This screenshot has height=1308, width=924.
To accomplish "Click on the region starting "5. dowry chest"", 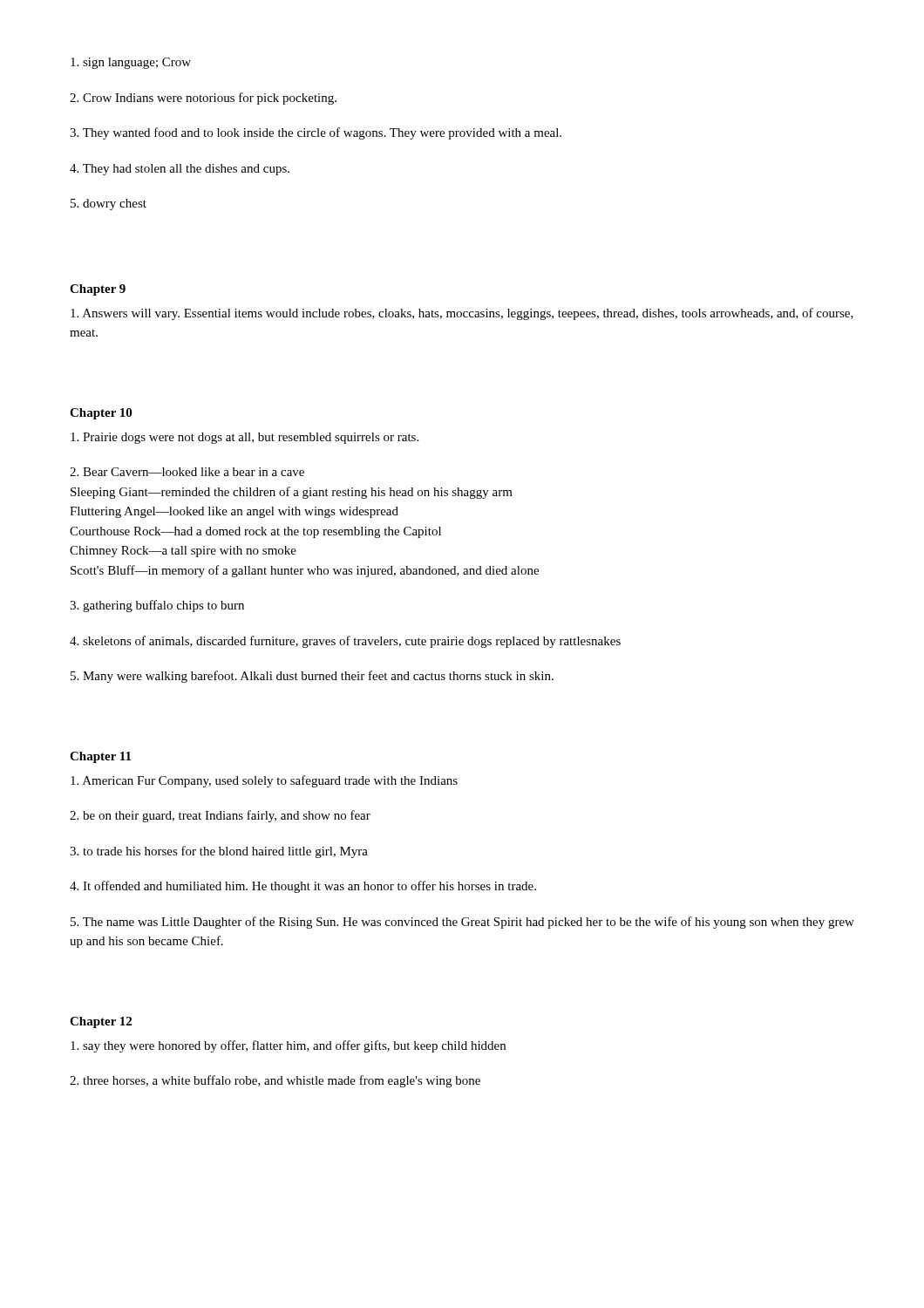I will coord(108,203).
